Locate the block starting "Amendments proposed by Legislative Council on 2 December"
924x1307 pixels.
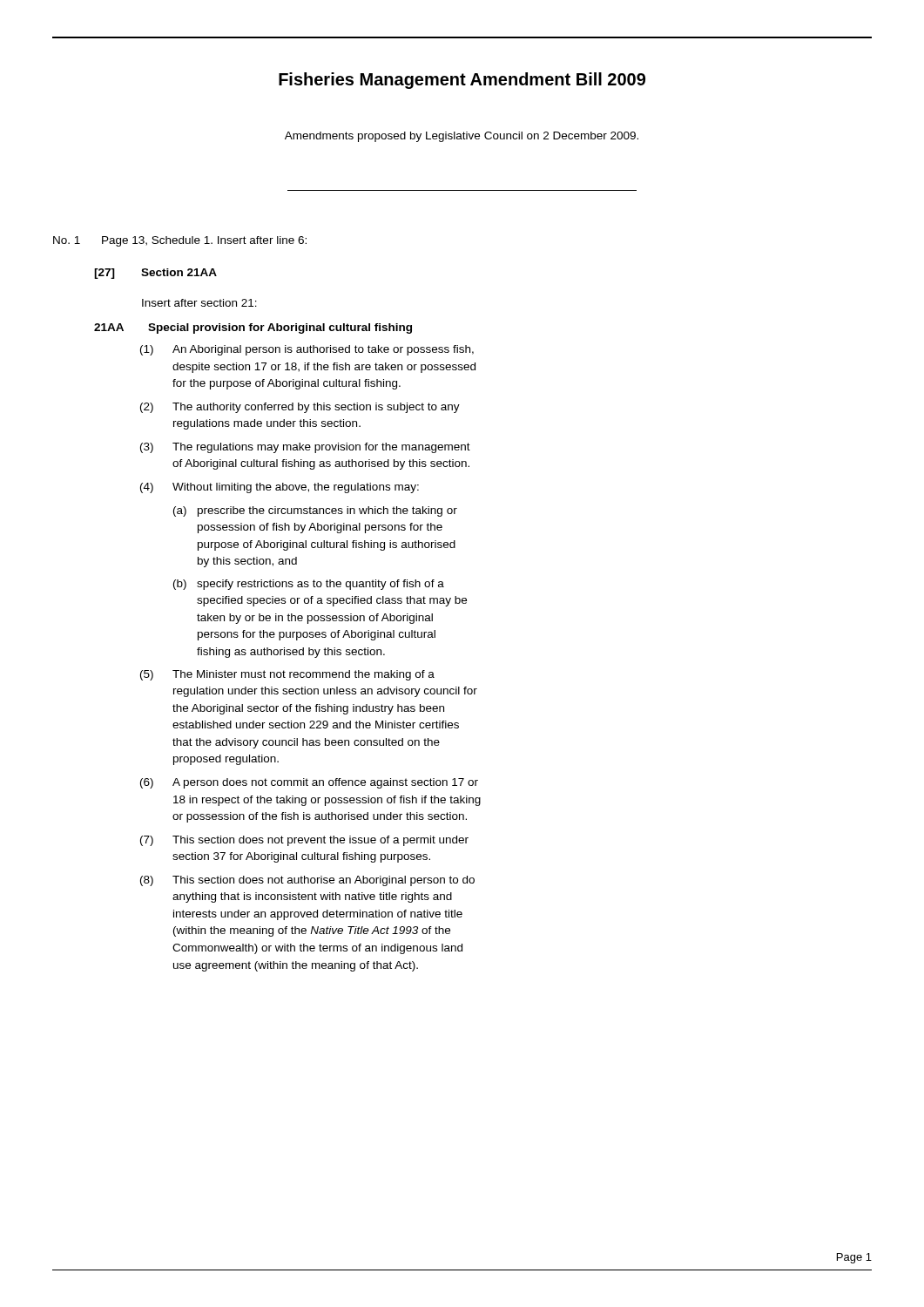point(462,136)
